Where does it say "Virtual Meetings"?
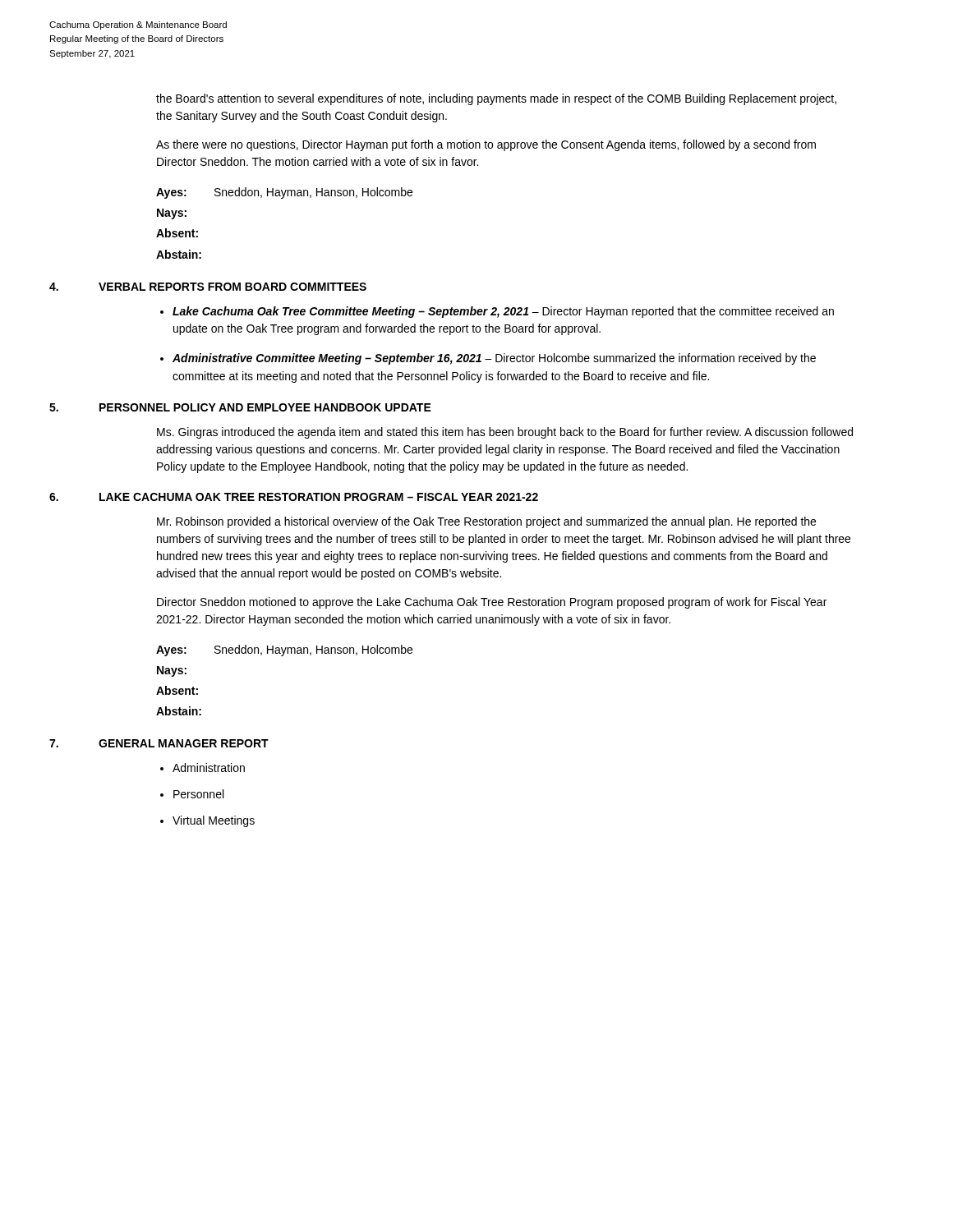The image size is (953, 1232). tap(214, 820)
